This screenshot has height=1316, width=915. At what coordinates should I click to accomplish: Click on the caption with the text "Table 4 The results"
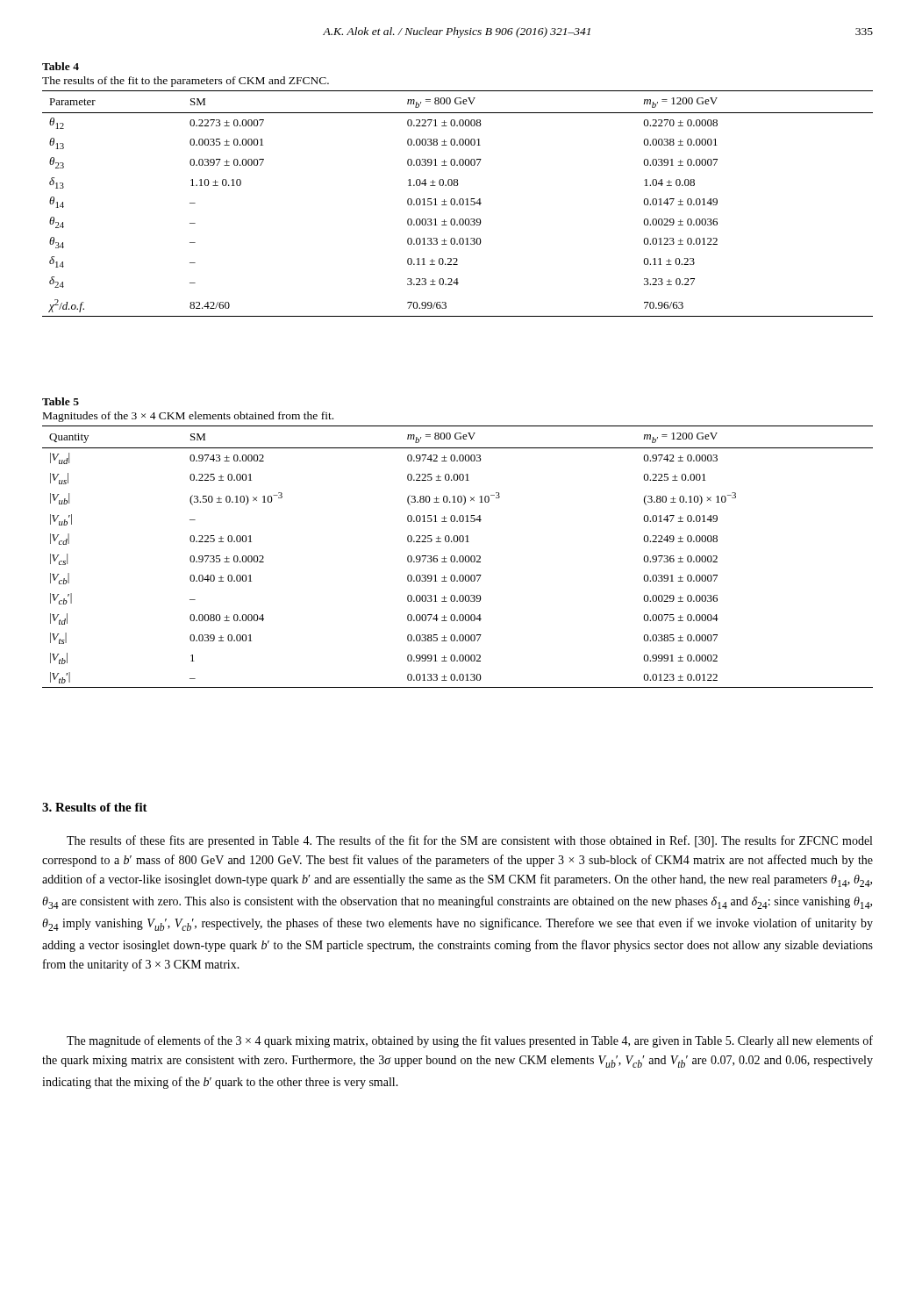(x=186, y=73)
